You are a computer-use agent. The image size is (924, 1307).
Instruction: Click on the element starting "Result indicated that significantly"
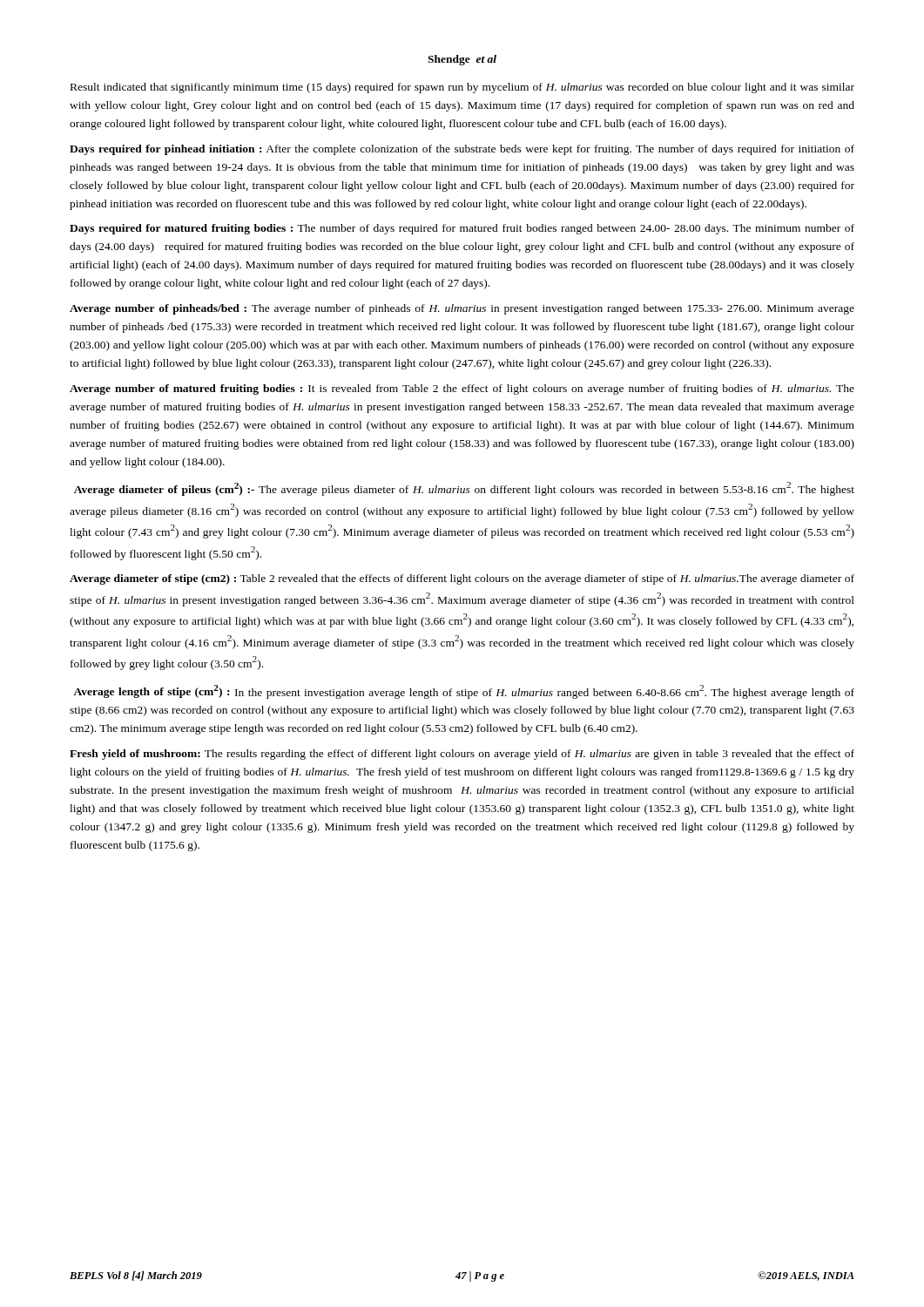coord(462,105)
